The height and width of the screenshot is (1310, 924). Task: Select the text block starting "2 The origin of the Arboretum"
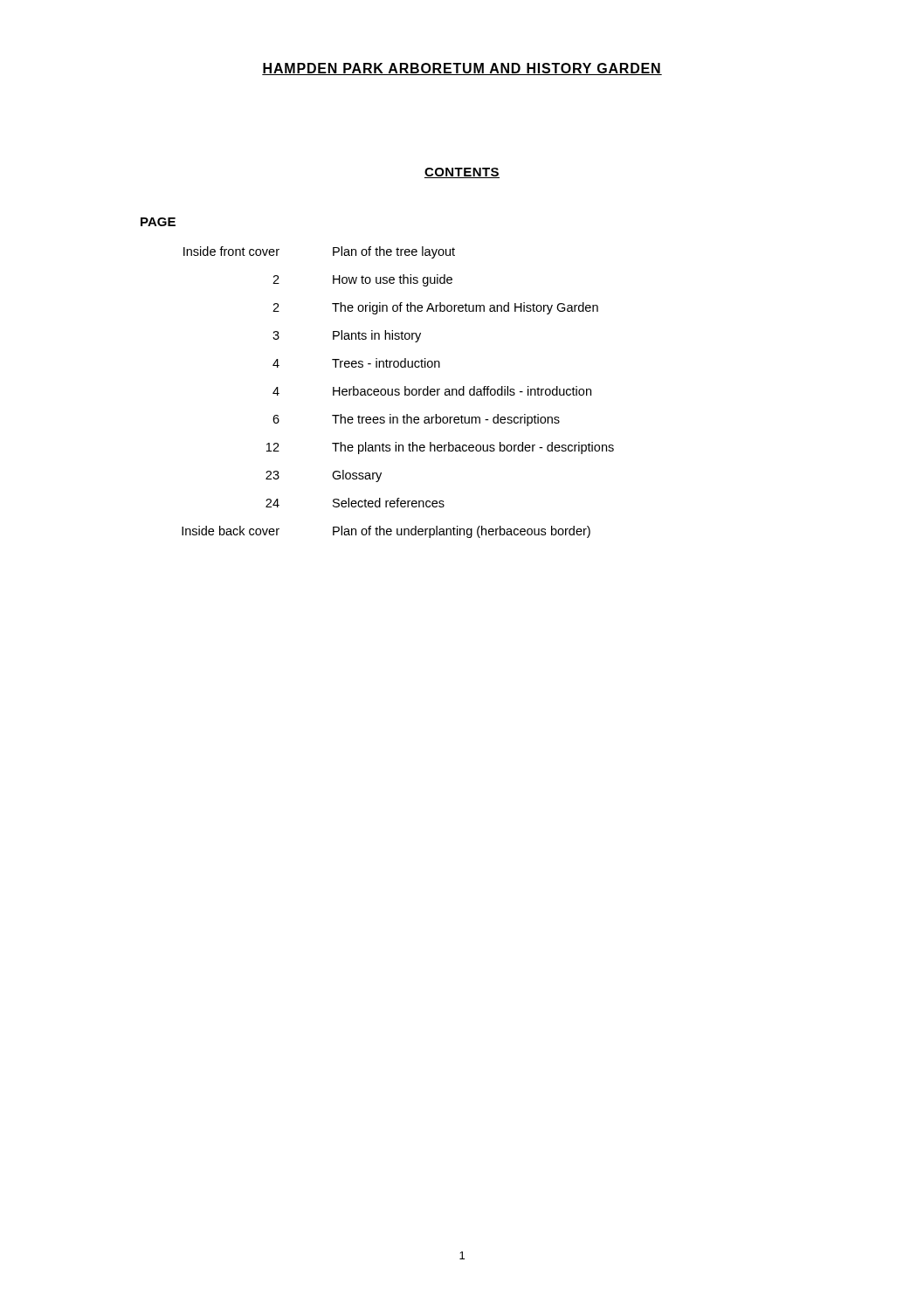tap(462, 307)
